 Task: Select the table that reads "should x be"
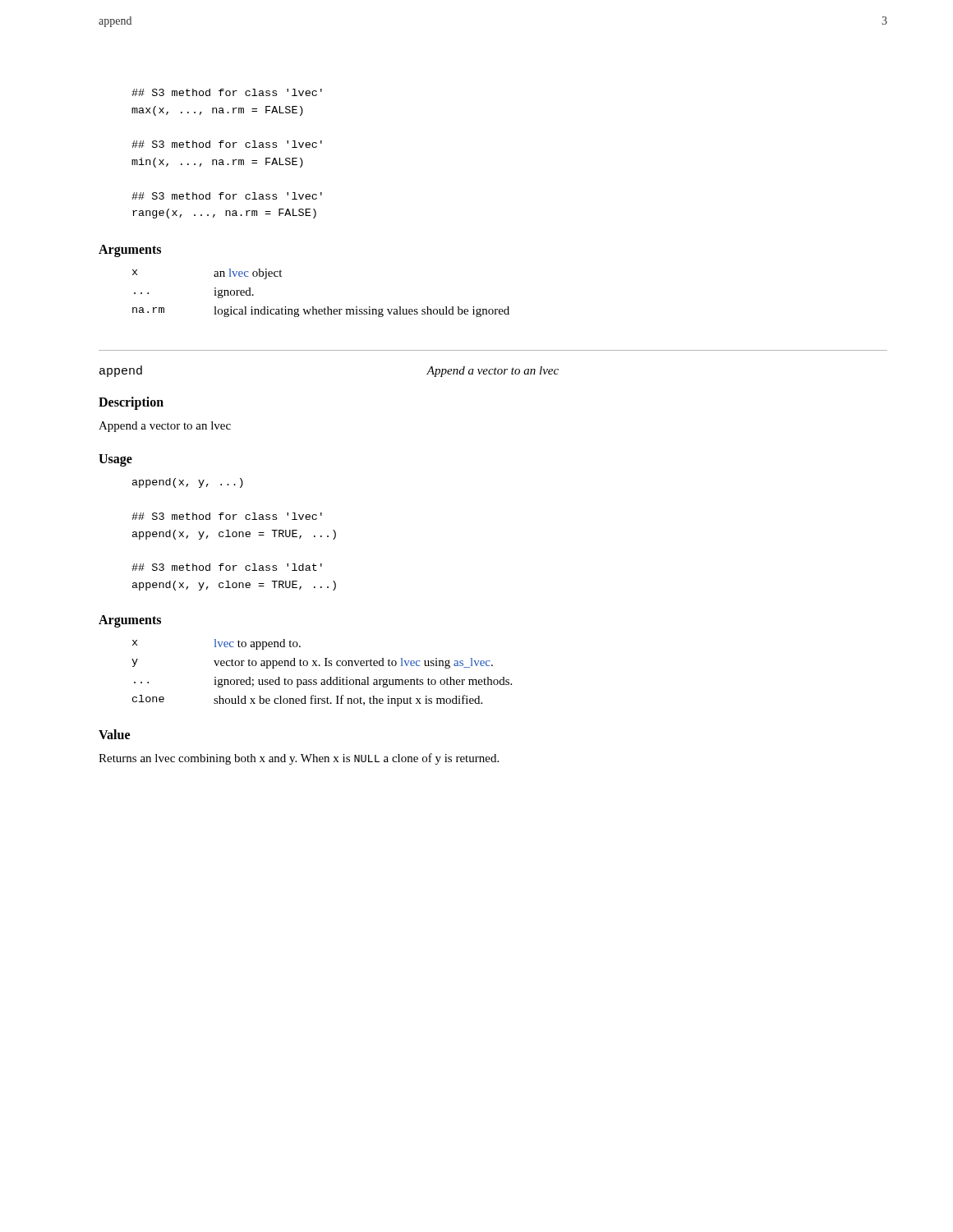click(x=493, y=672)
